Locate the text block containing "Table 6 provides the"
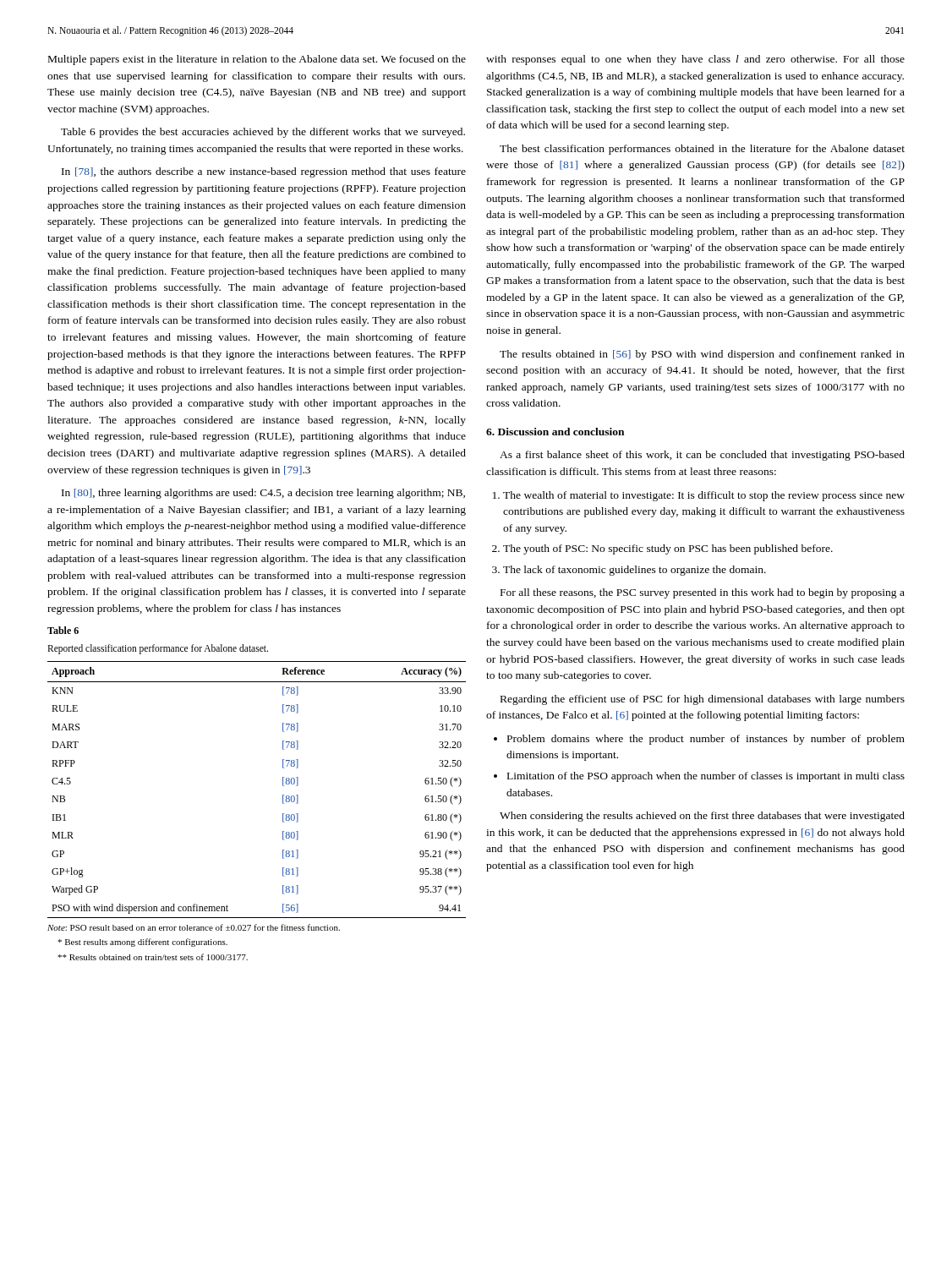 click(x=257, y=140)
